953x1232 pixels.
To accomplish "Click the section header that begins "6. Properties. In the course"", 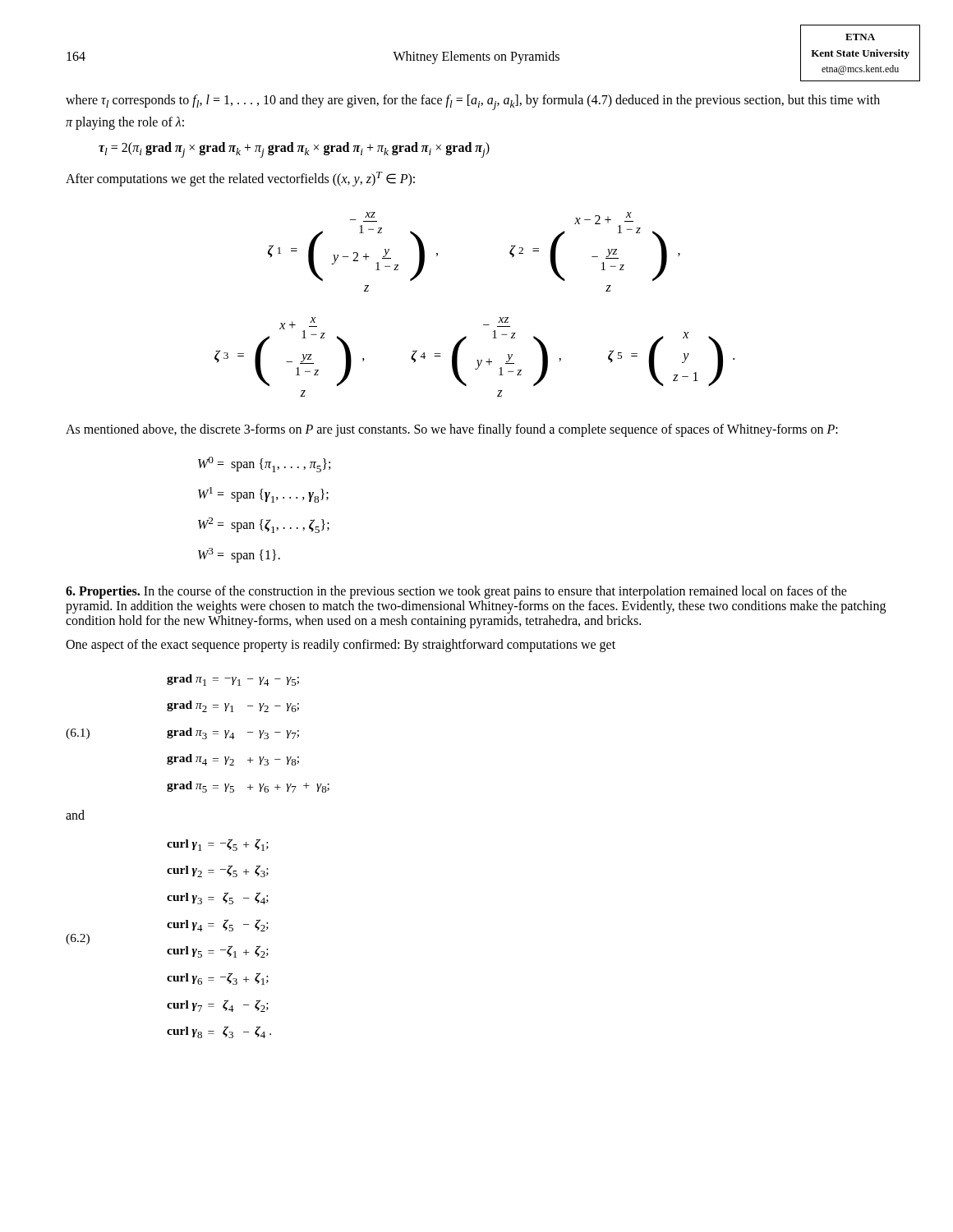I will 476,605.
